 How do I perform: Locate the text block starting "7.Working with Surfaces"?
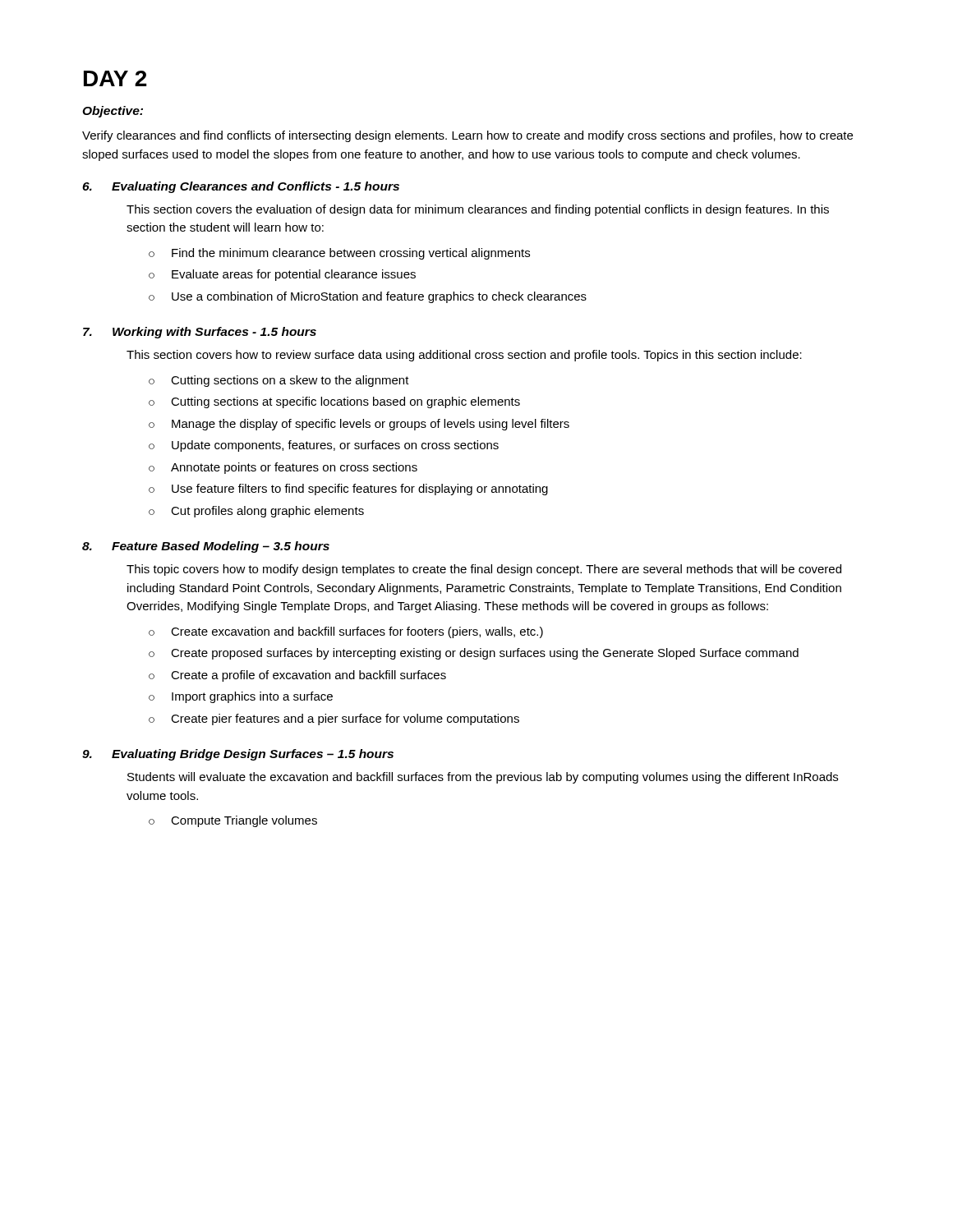click(199, 332)
